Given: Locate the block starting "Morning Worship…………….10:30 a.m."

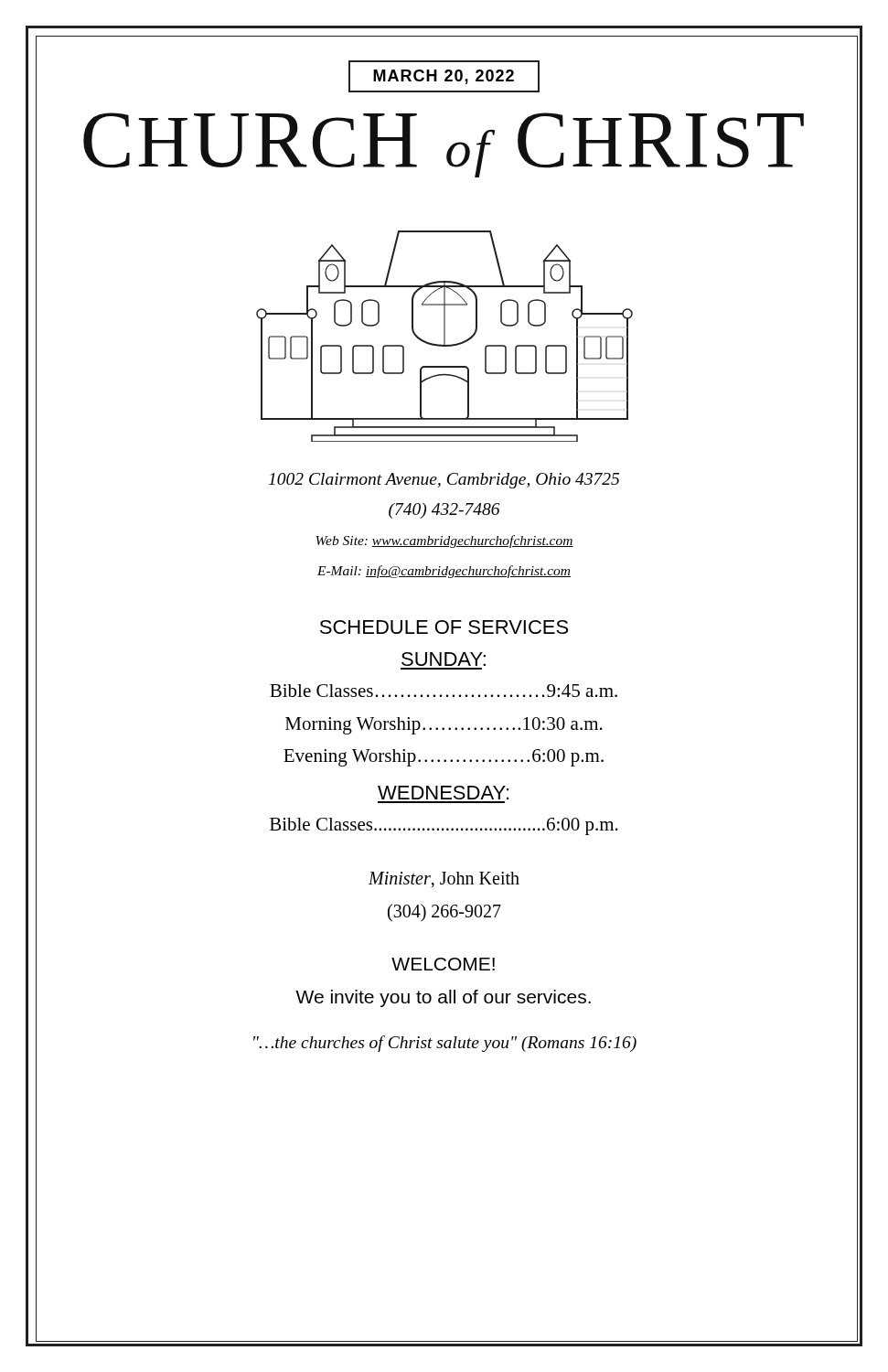Looking at the screenshot, I should [x=444, y=723].
